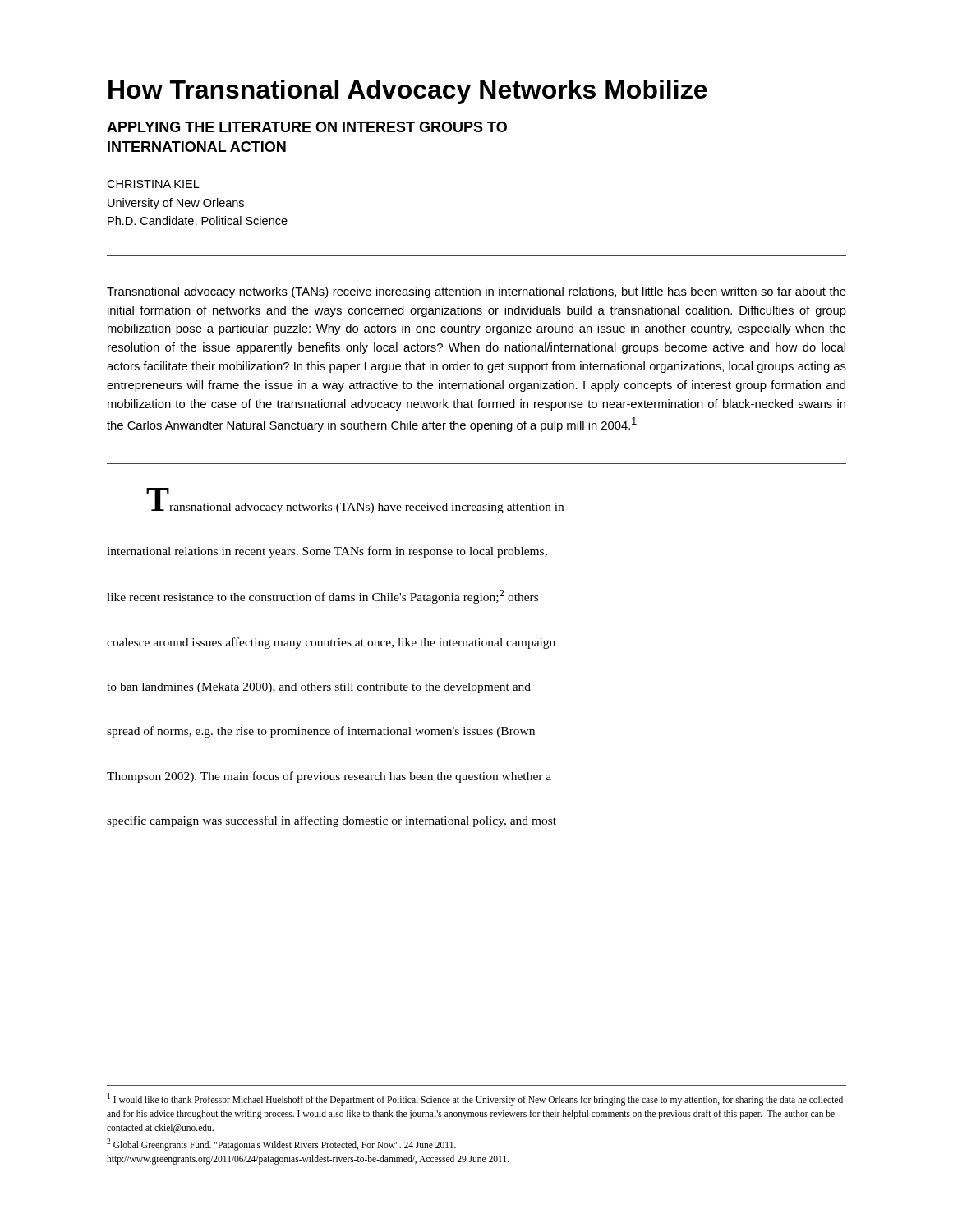Where is the section header that starts "APPLYING THE LITERATURE ON INTEREST"?
Image resolution: width=953 pixels, height=1232 pixels.
click(x=307, y=137)
